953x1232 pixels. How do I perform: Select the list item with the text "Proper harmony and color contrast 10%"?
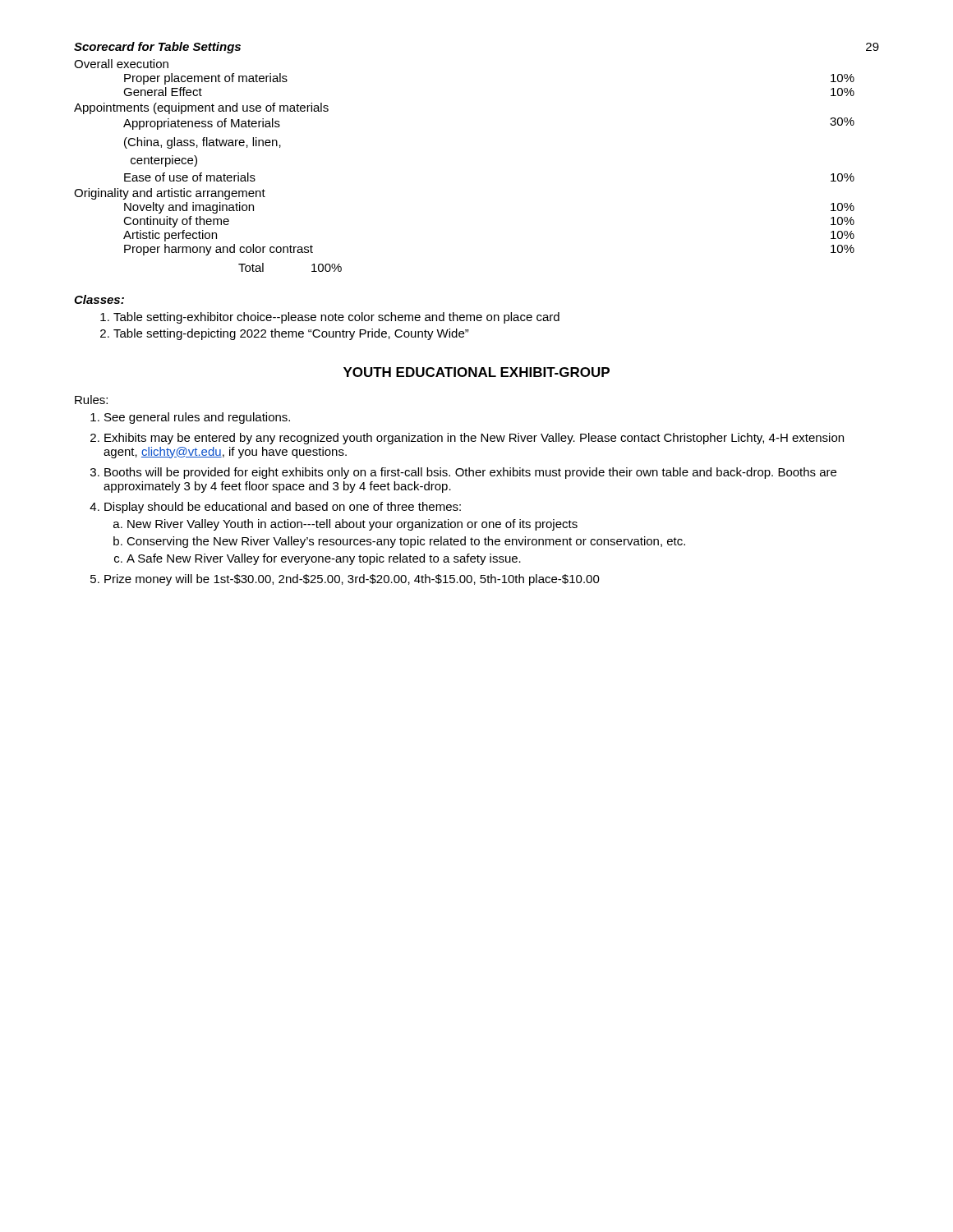point(218,249)
